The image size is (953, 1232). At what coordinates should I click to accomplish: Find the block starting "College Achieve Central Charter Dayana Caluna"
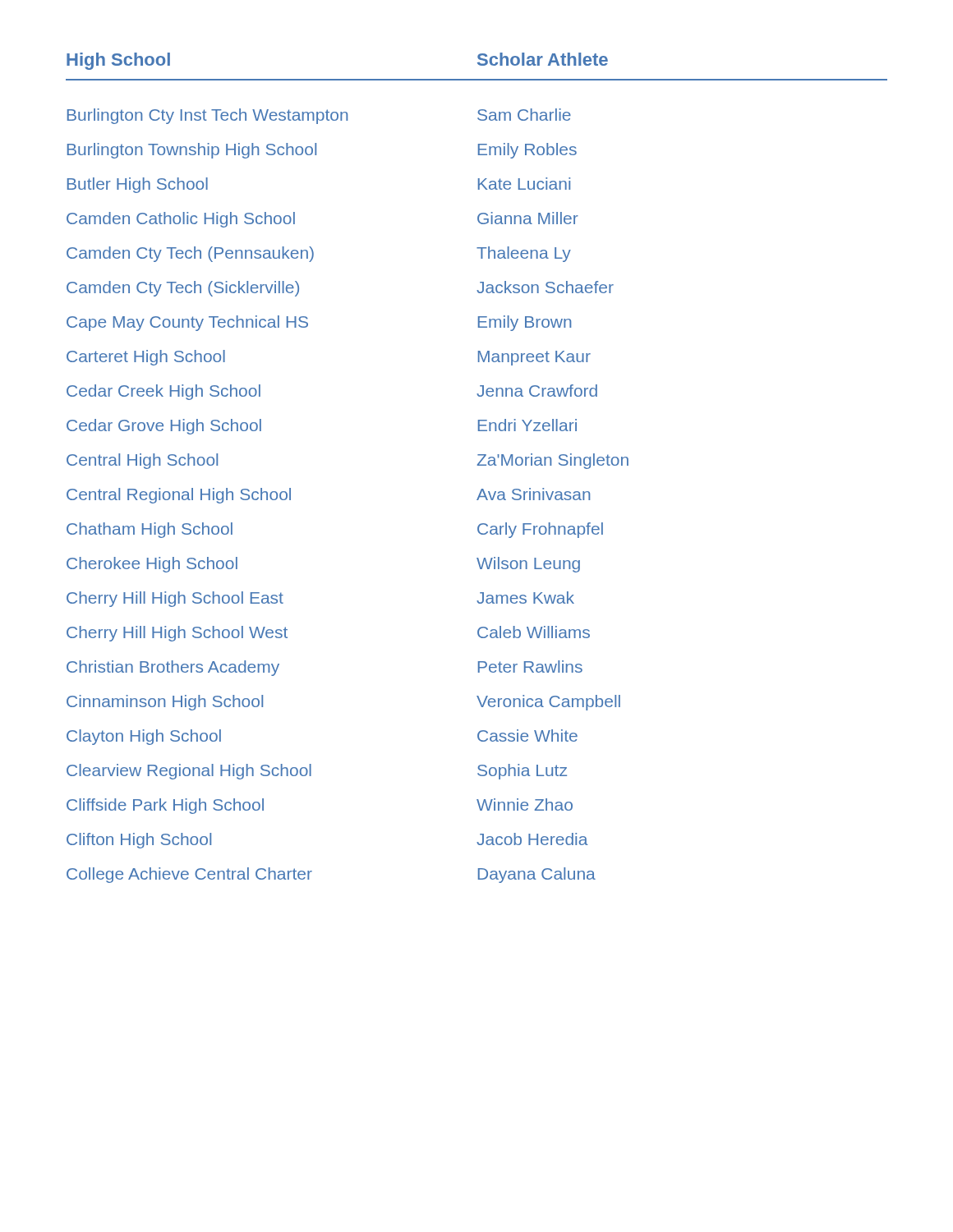(476, 874)
